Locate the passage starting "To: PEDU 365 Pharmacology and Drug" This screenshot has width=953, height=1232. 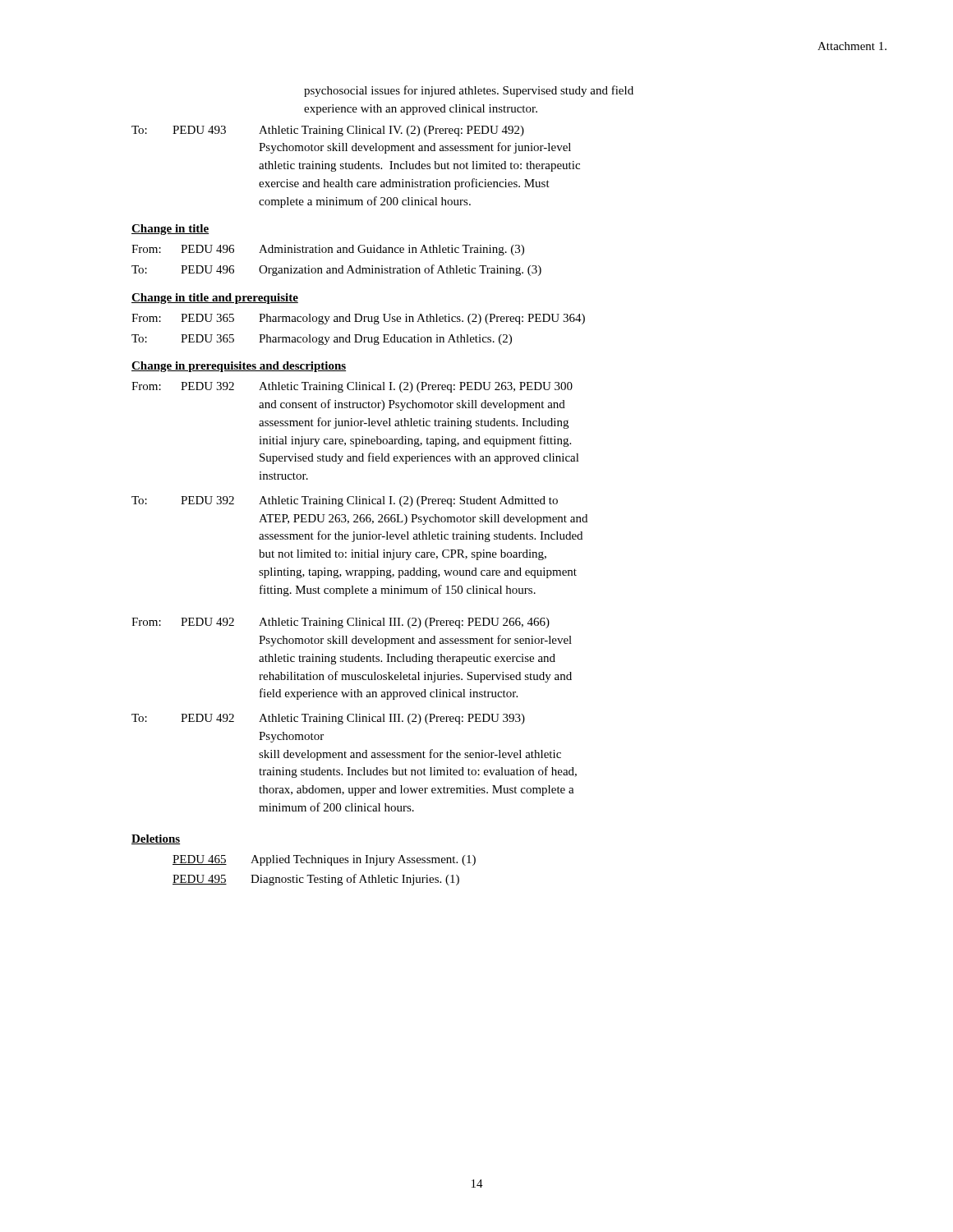[485, 339]
